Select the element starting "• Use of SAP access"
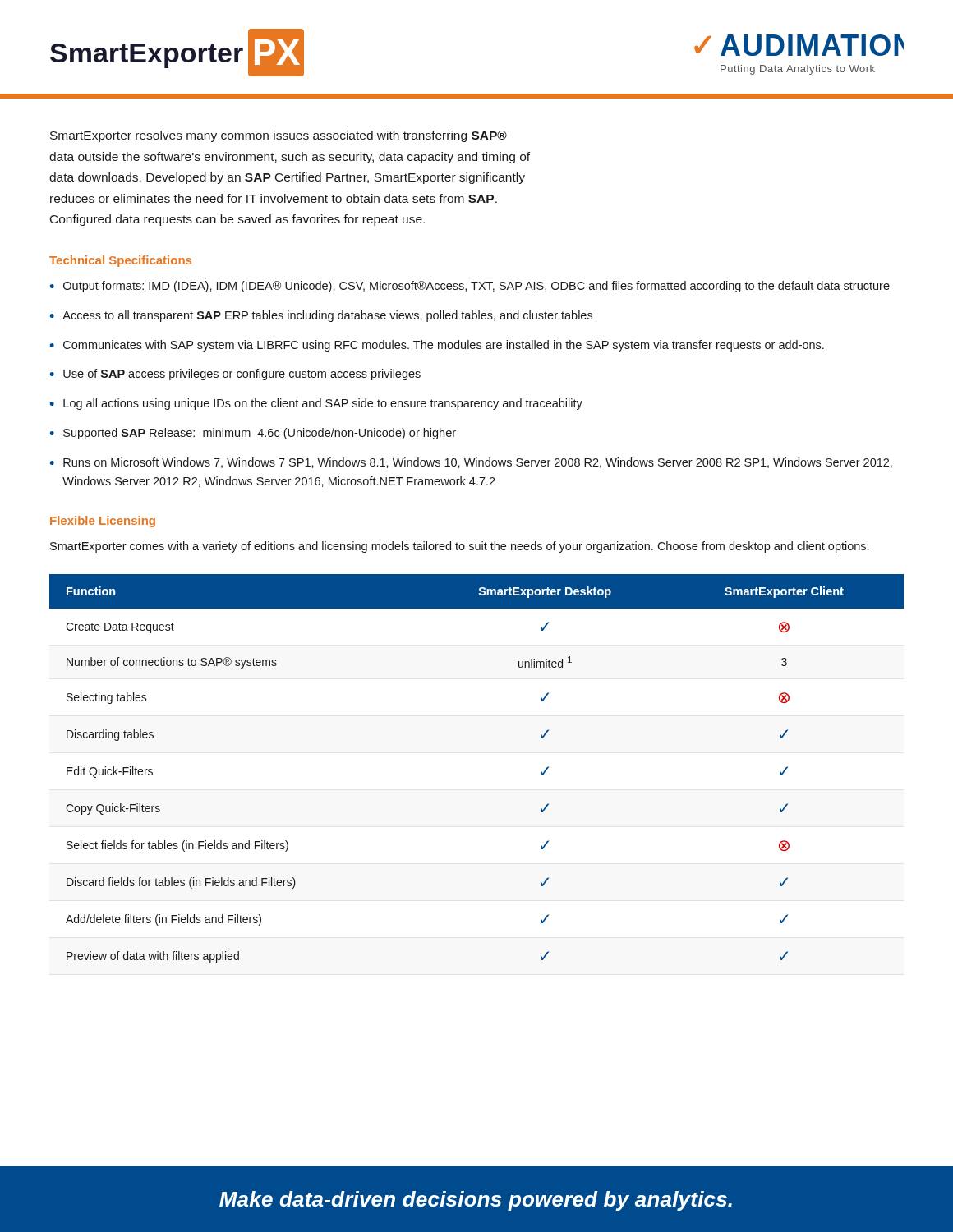 click(x=235, y=375)
